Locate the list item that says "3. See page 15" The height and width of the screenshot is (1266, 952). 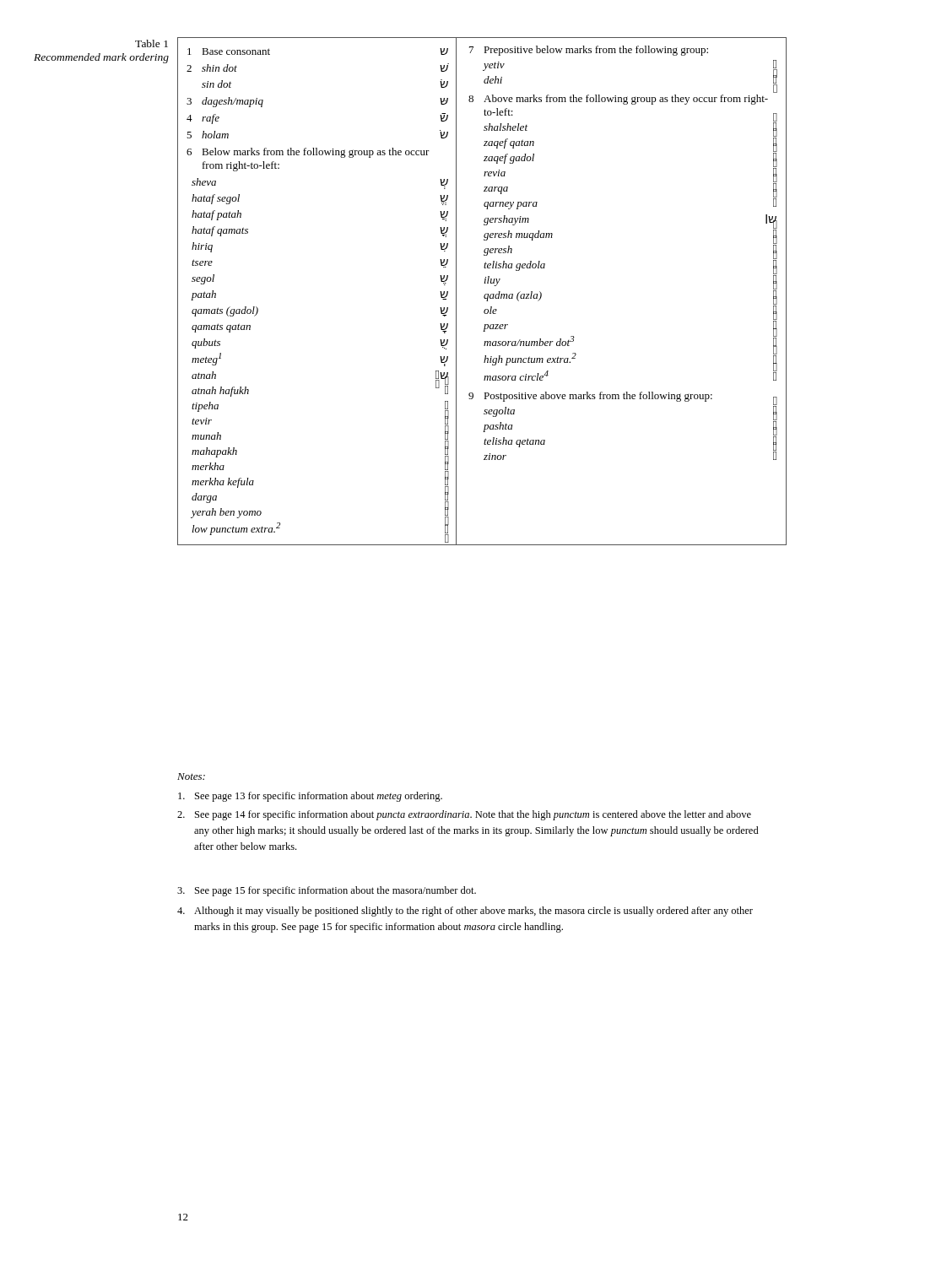point(327,890)
